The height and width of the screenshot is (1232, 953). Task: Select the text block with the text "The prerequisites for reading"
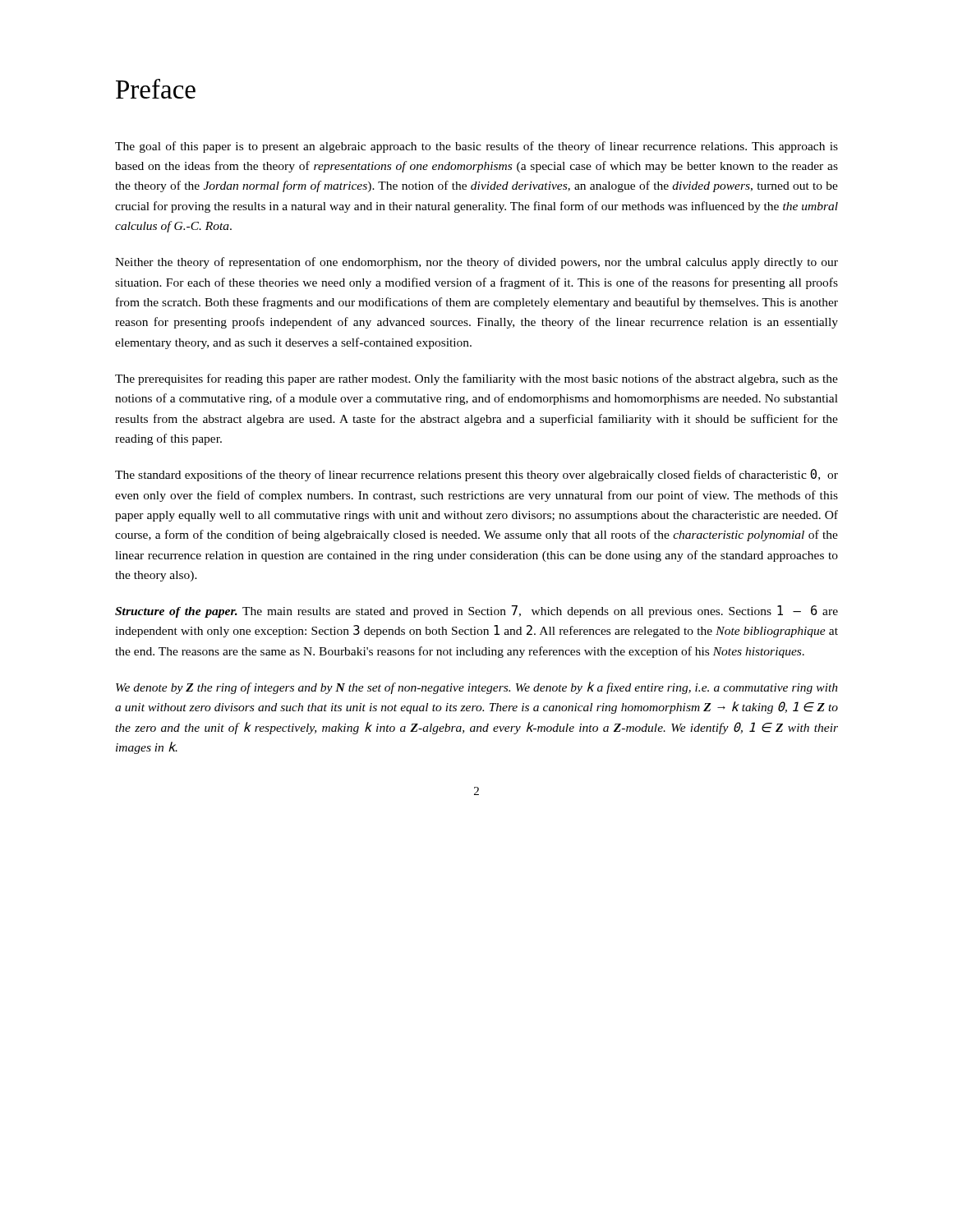pyautogui.click(x=476, y=408)
